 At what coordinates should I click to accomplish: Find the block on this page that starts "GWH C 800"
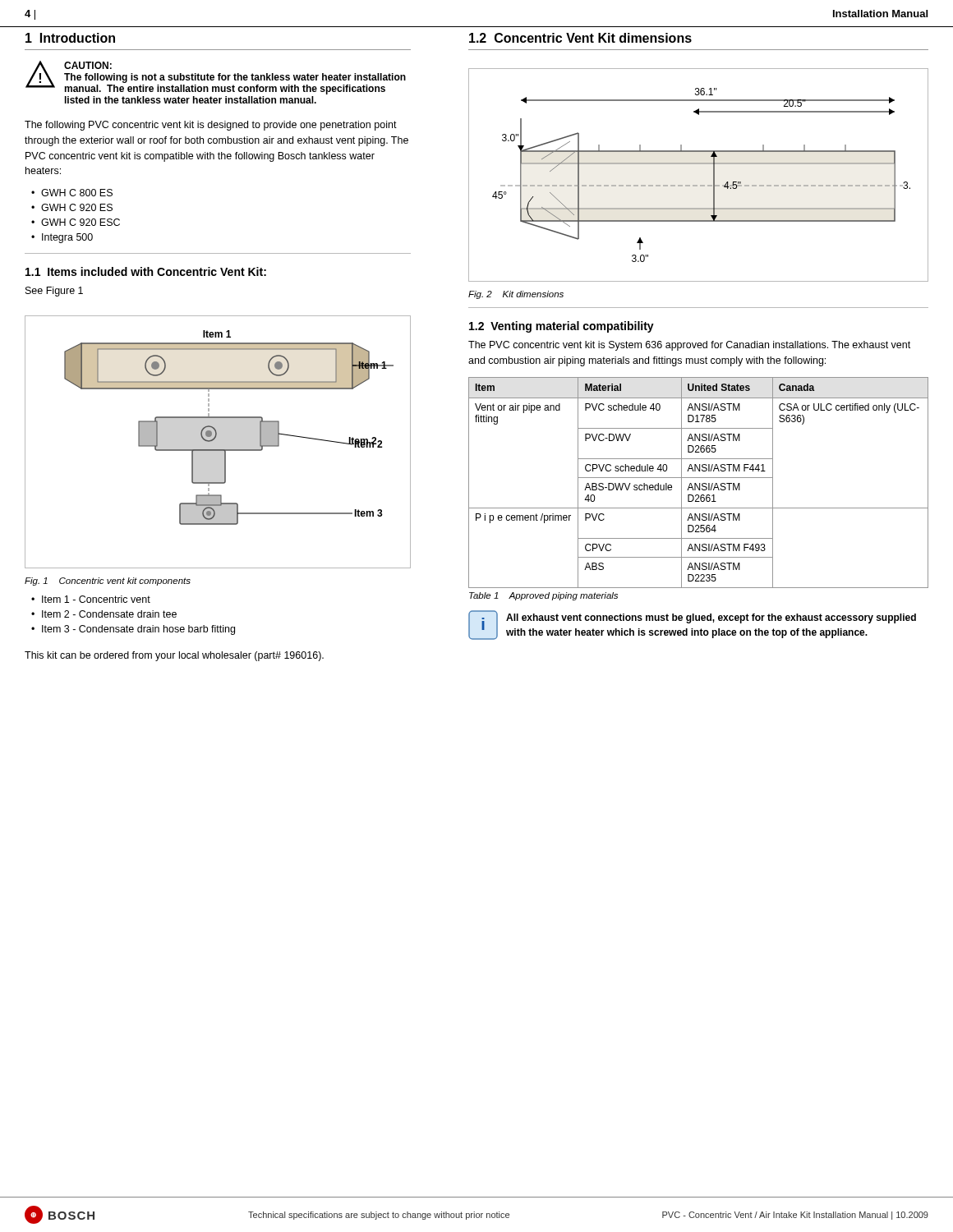[73, 193]
